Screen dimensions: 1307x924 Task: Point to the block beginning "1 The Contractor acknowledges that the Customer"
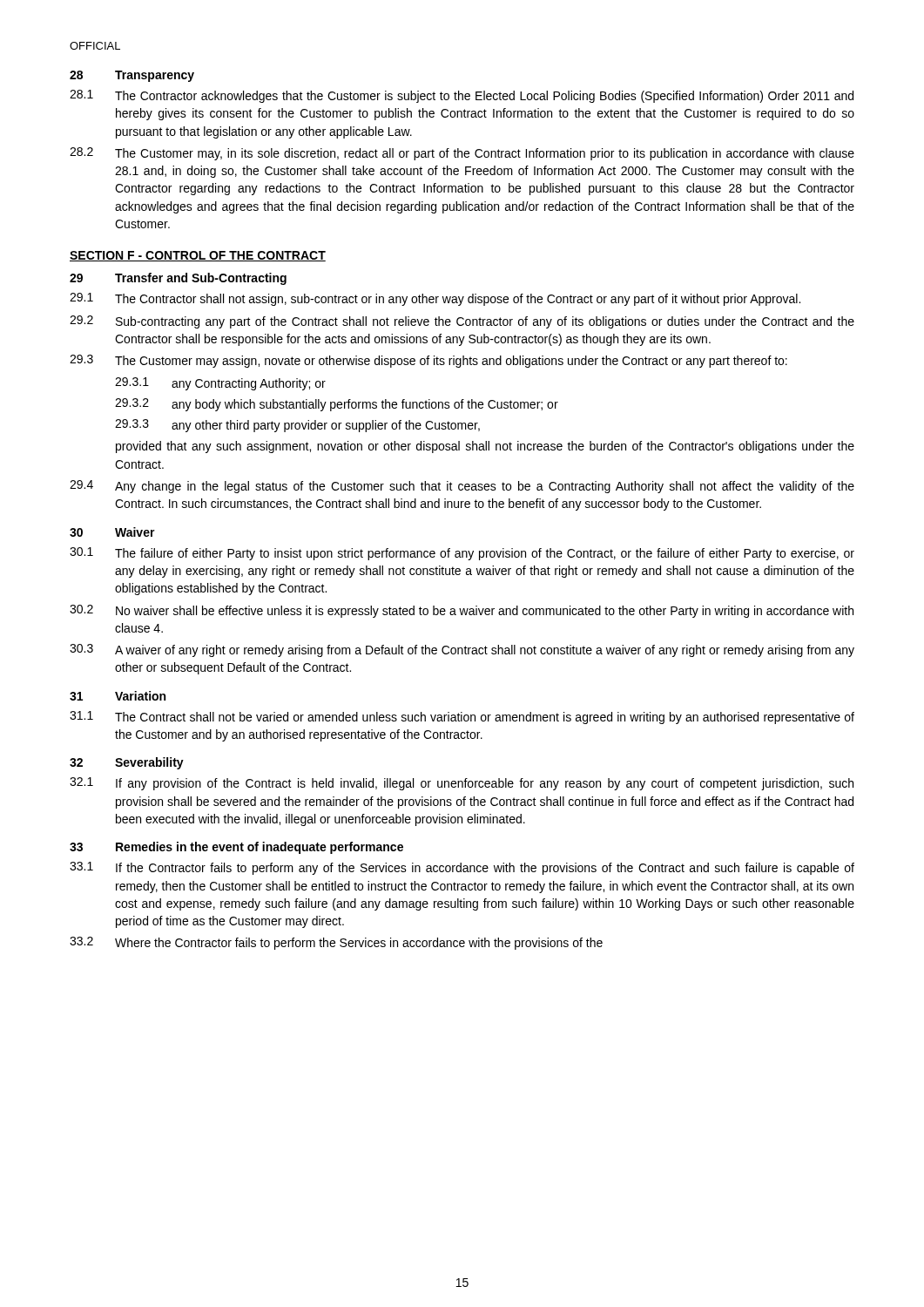point(462,114)
